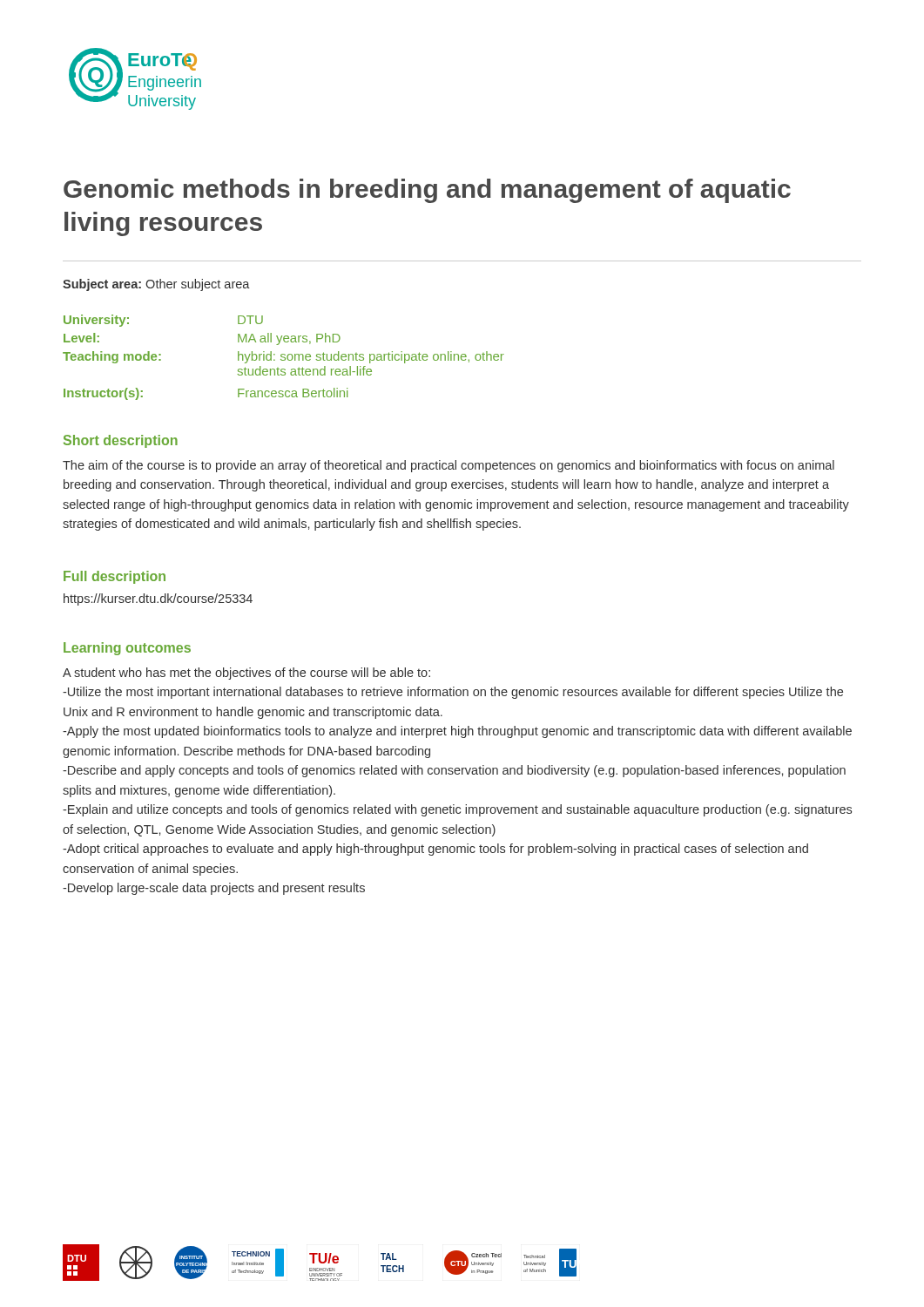The width and height of the screenshot is (924, 1307).
Task: Locate the region starting "Genomic methods in breeding and management of aquatic"
Action: [462, 205]
